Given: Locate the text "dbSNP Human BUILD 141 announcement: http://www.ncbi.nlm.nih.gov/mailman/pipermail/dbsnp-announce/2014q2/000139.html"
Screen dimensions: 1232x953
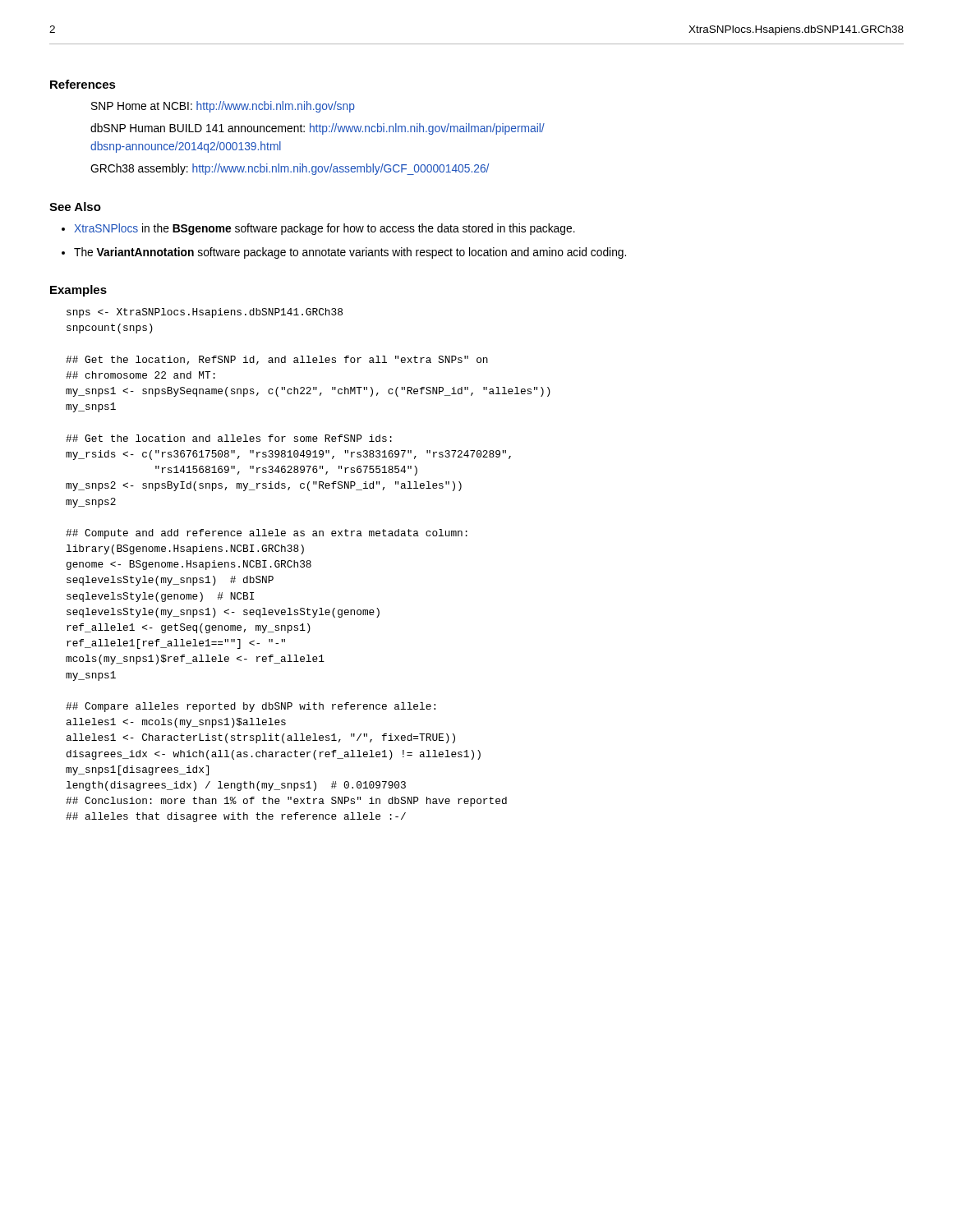Looking at the screenshot, I should [317, 138].
